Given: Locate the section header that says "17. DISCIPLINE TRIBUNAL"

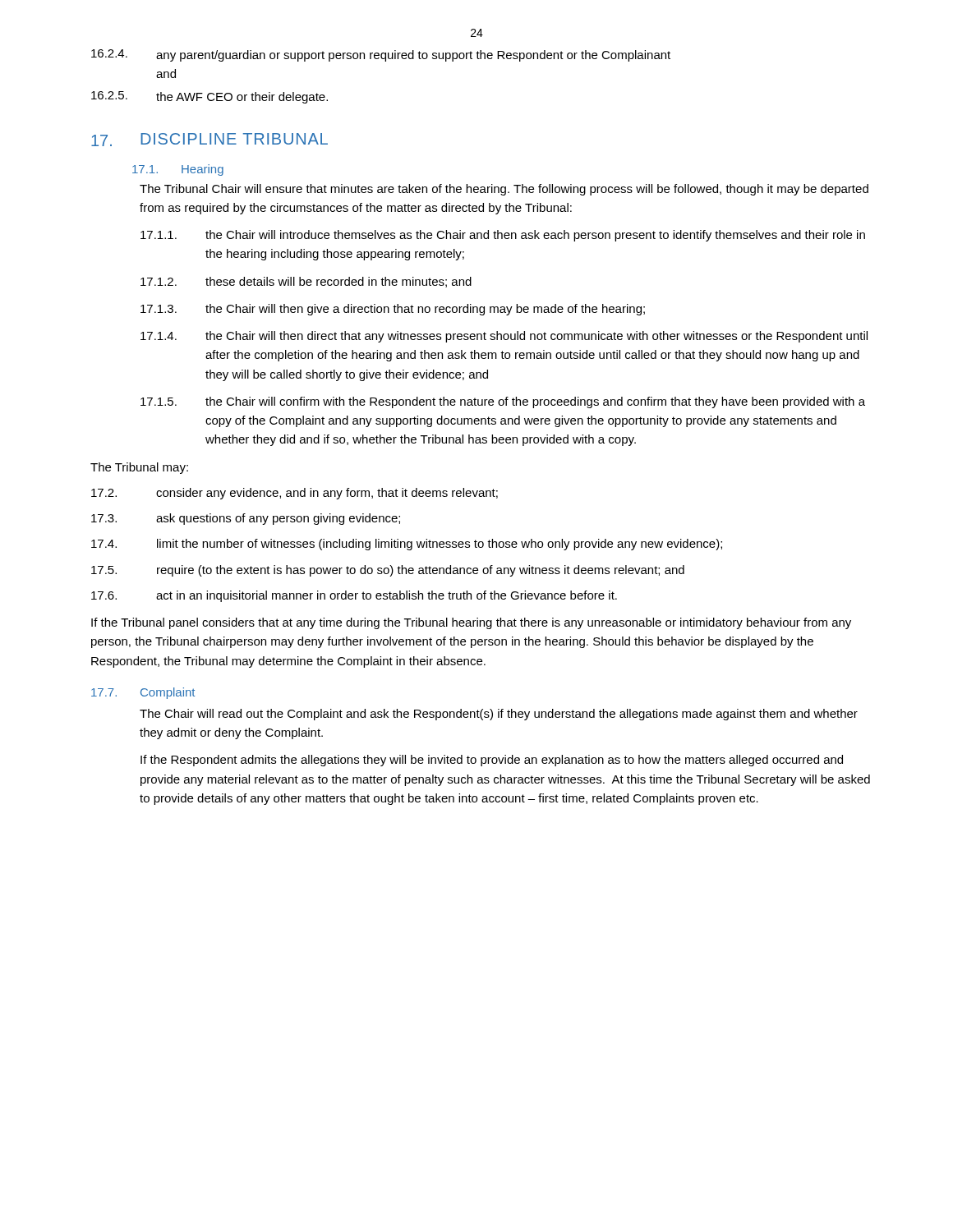Looking at the screenshot, I should pos(210,140).
